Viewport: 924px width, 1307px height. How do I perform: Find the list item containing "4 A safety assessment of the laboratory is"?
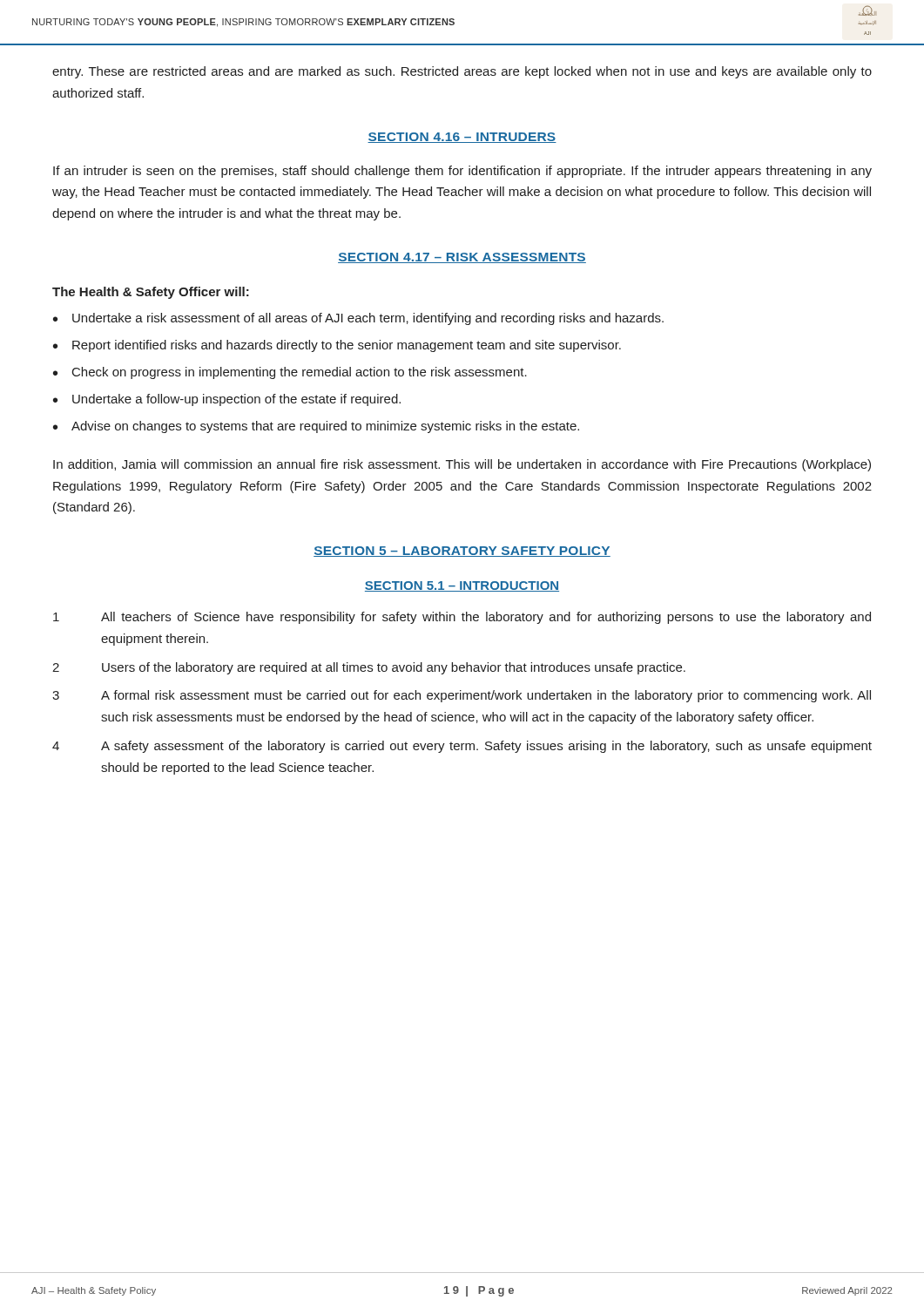pyautogui.click(x=462, y=757)
